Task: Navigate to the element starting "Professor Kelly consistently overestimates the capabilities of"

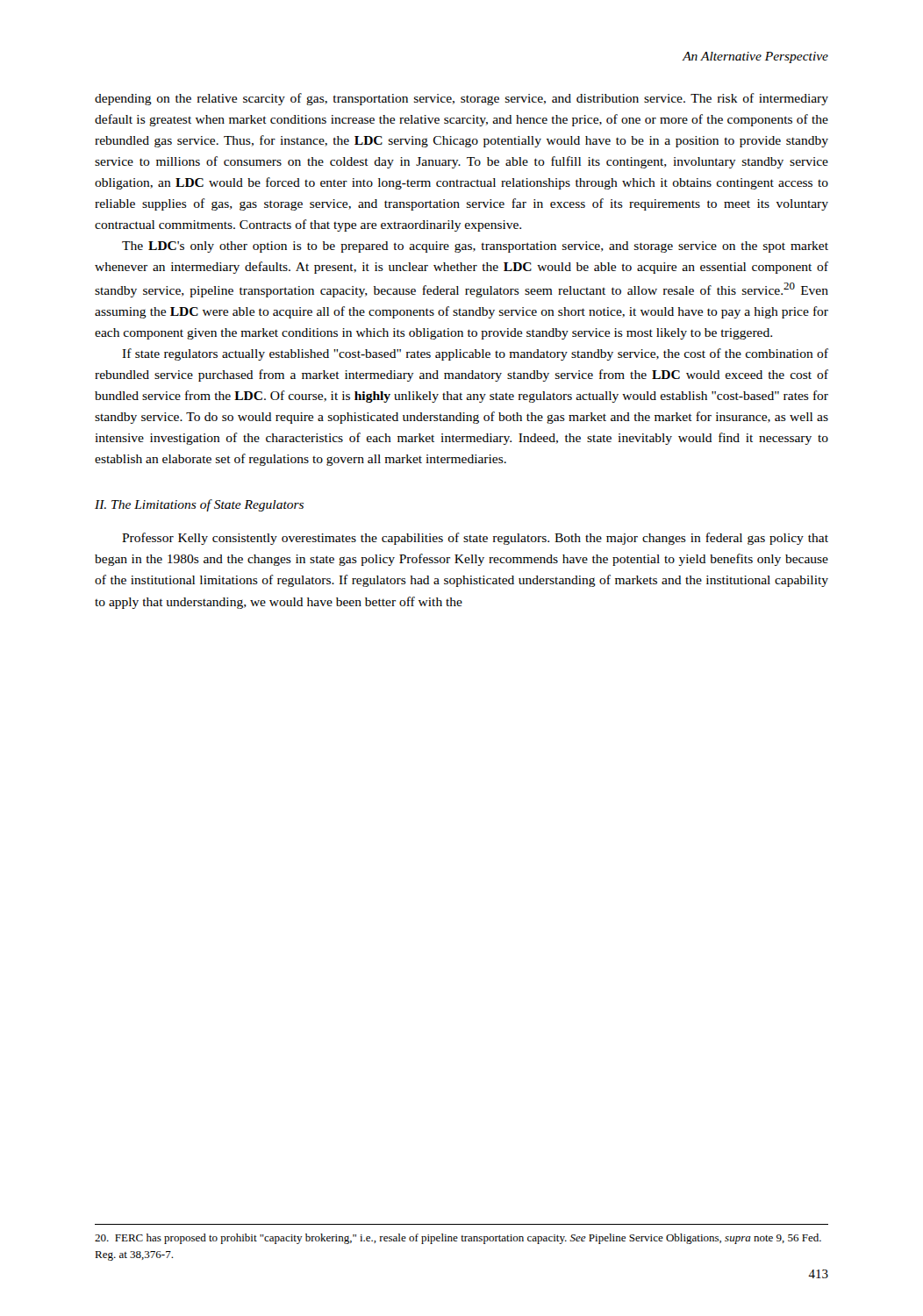Action: (x=462, y=570)
